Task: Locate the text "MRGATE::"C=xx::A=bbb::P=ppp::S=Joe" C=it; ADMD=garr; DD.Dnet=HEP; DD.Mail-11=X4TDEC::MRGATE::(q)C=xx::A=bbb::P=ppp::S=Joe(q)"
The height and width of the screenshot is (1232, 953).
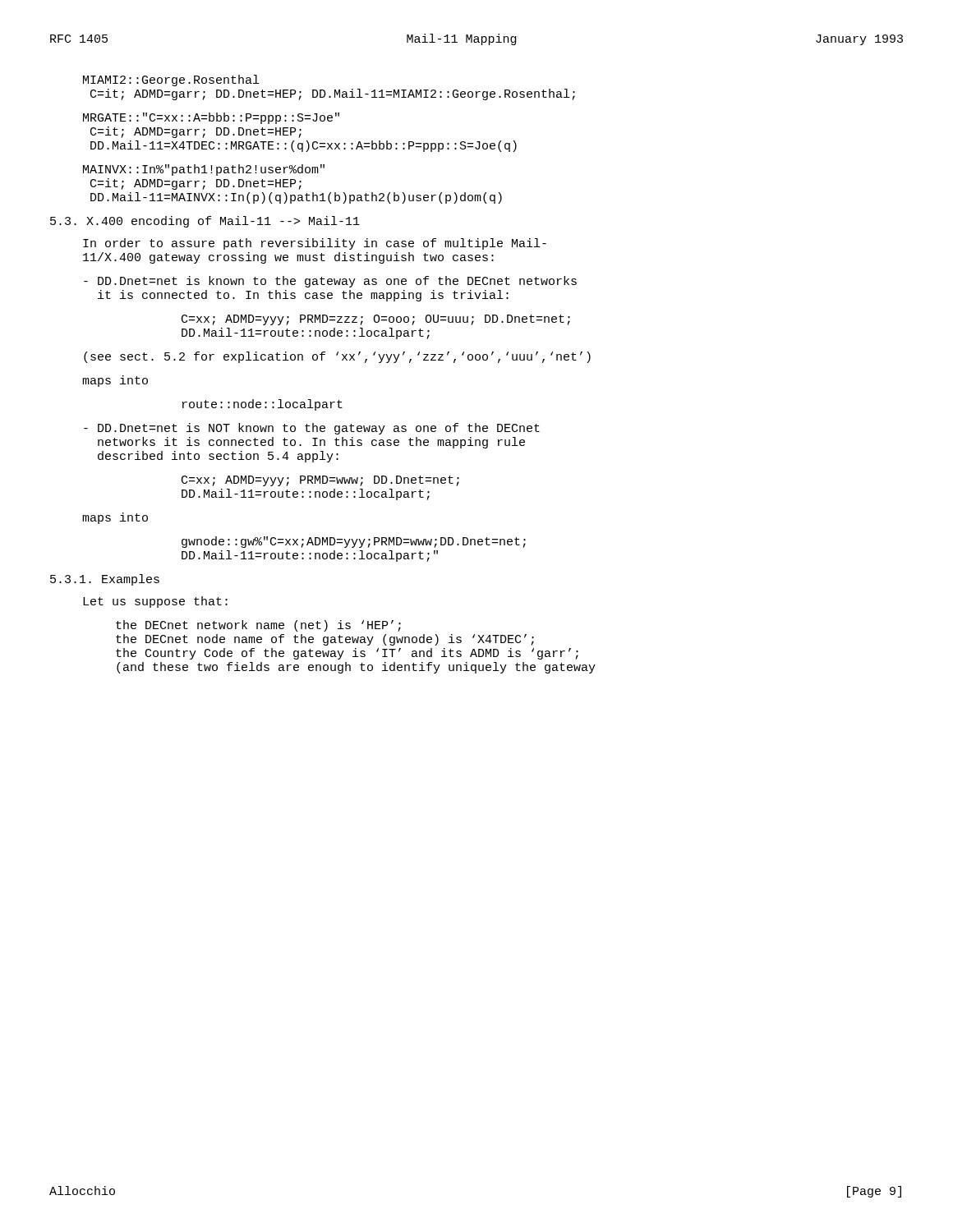Action: point(493,133)
